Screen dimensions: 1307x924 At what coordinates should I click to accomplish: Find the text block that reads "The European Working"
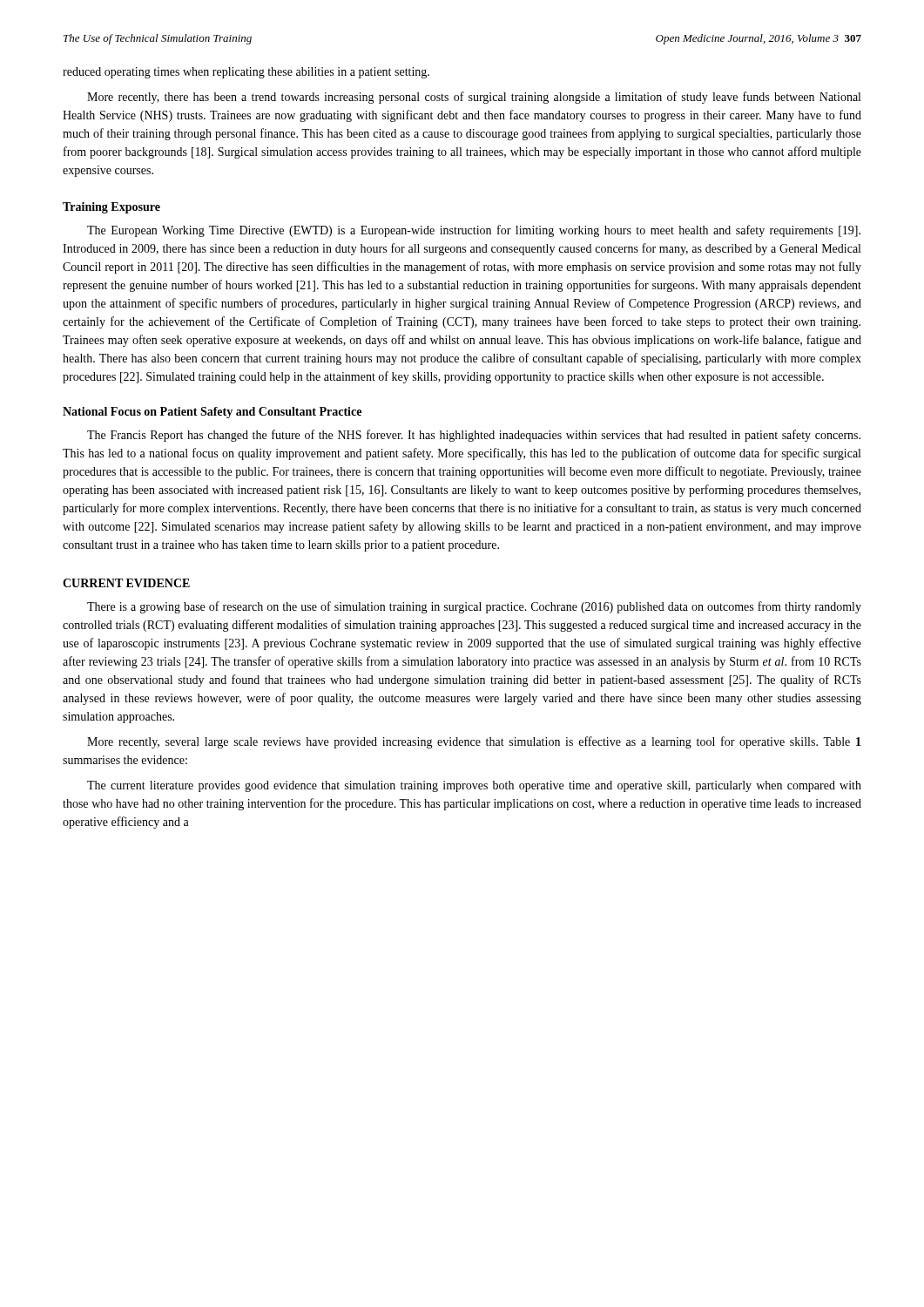coord(462,304)
